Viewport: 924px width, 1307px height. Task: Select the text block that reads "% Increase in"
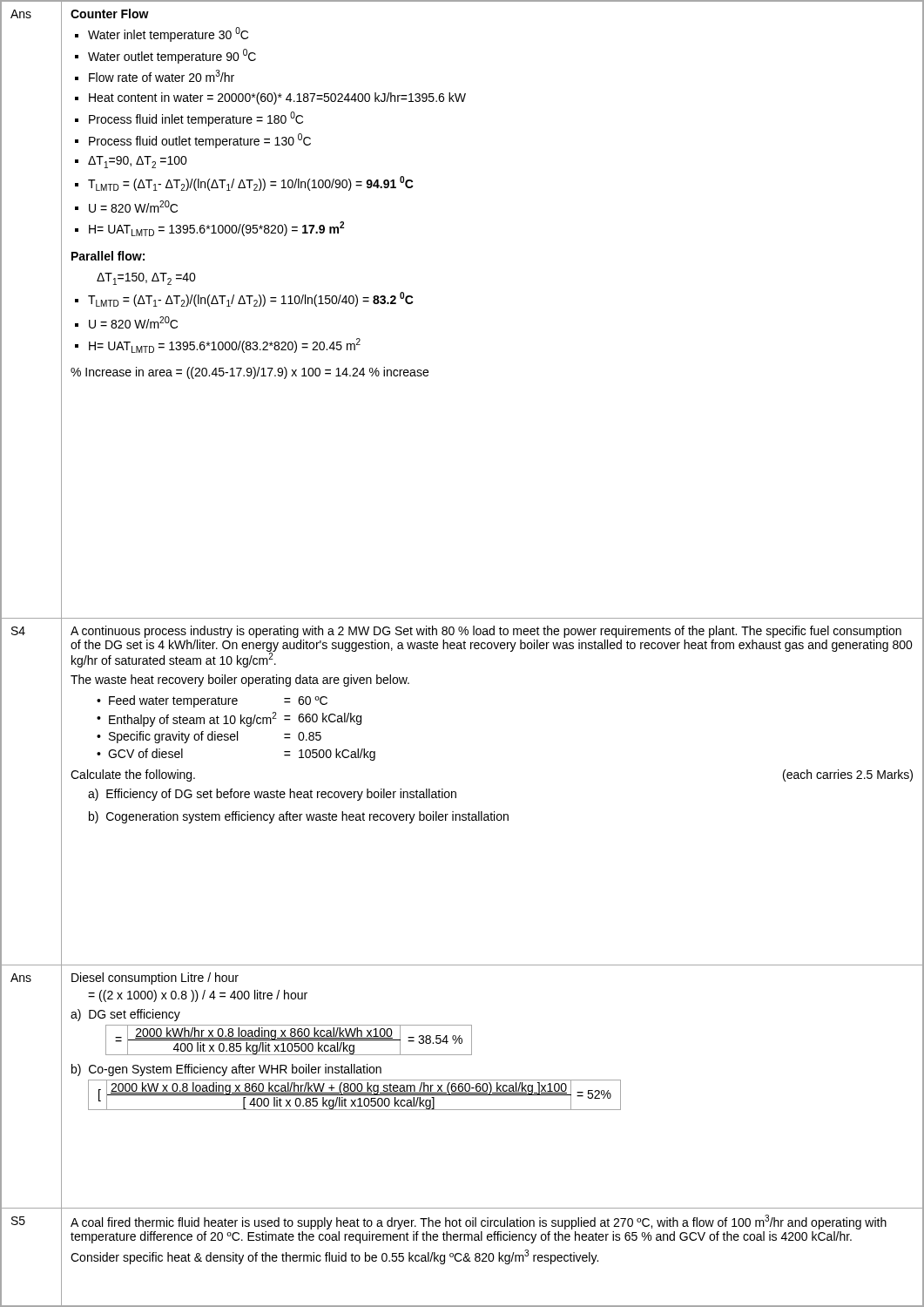coord(250,372)
